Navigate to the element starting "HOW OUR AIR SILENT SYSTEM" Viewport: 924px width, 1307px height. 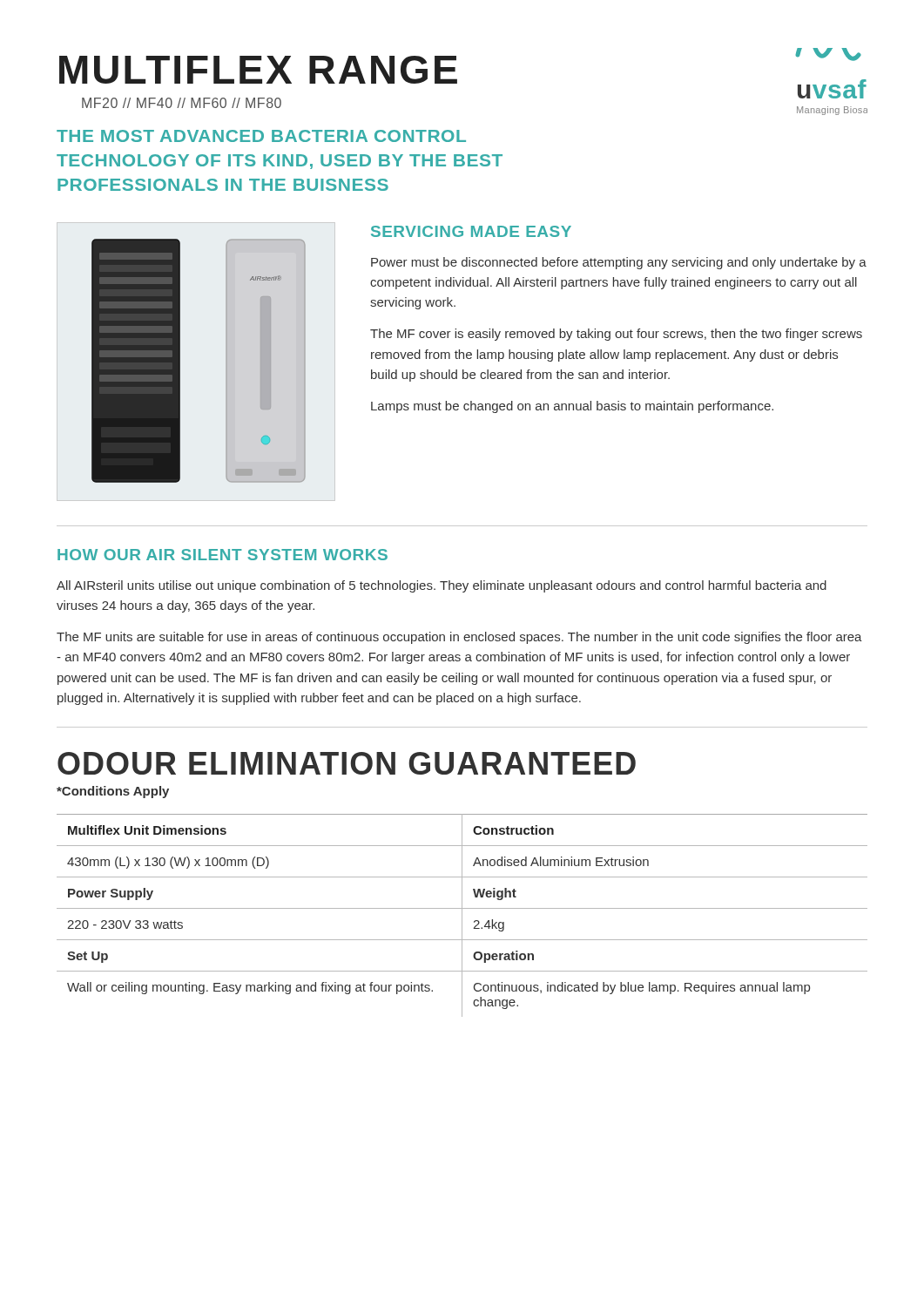[223, 555]
